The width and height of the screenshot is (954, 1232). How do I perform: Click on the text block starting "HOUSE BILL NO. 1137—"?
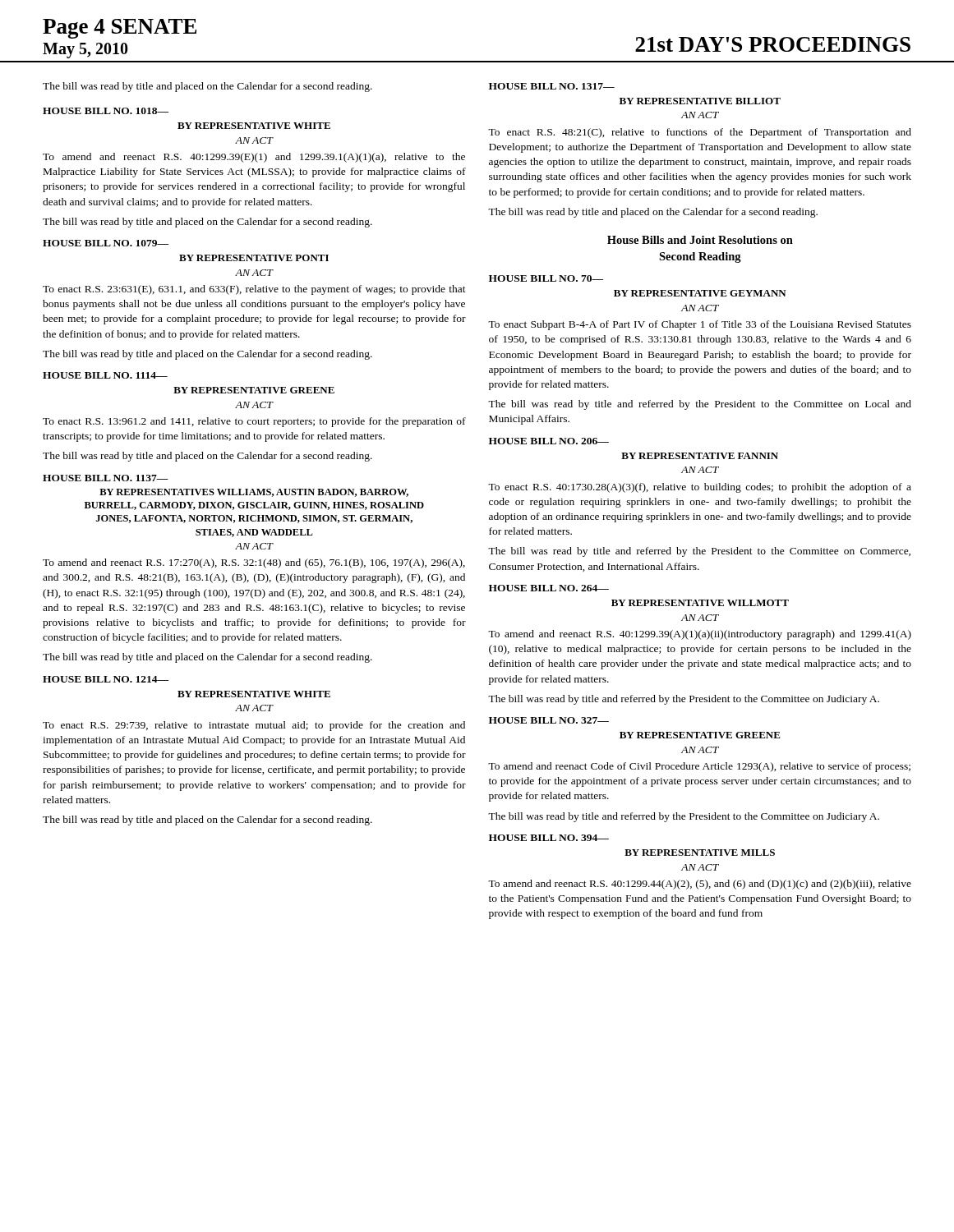pyautogui.click(x=105, y=477)
